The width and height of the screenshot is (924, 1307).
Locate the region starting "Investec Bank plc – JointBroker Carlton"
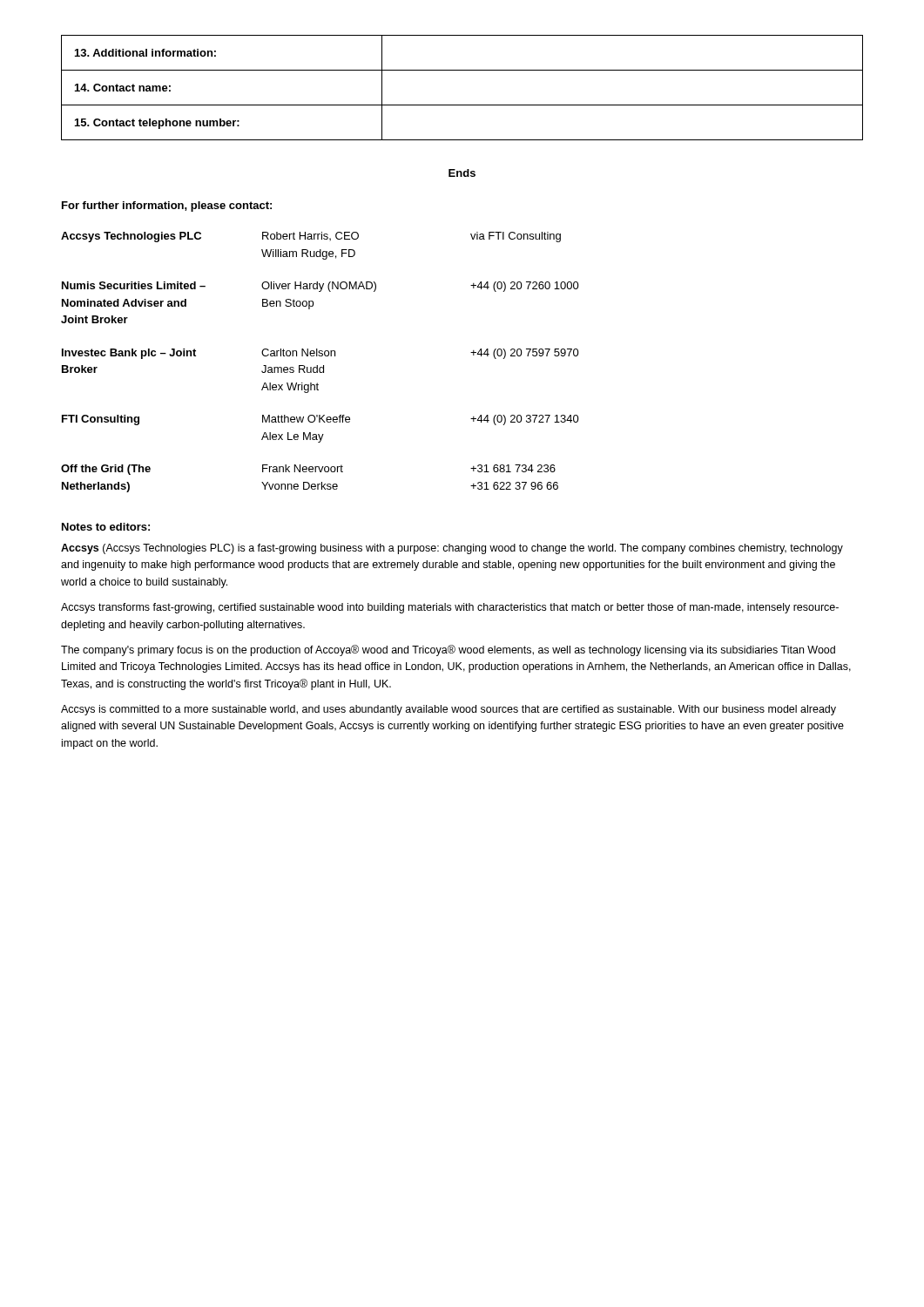[x=320, y=369]
